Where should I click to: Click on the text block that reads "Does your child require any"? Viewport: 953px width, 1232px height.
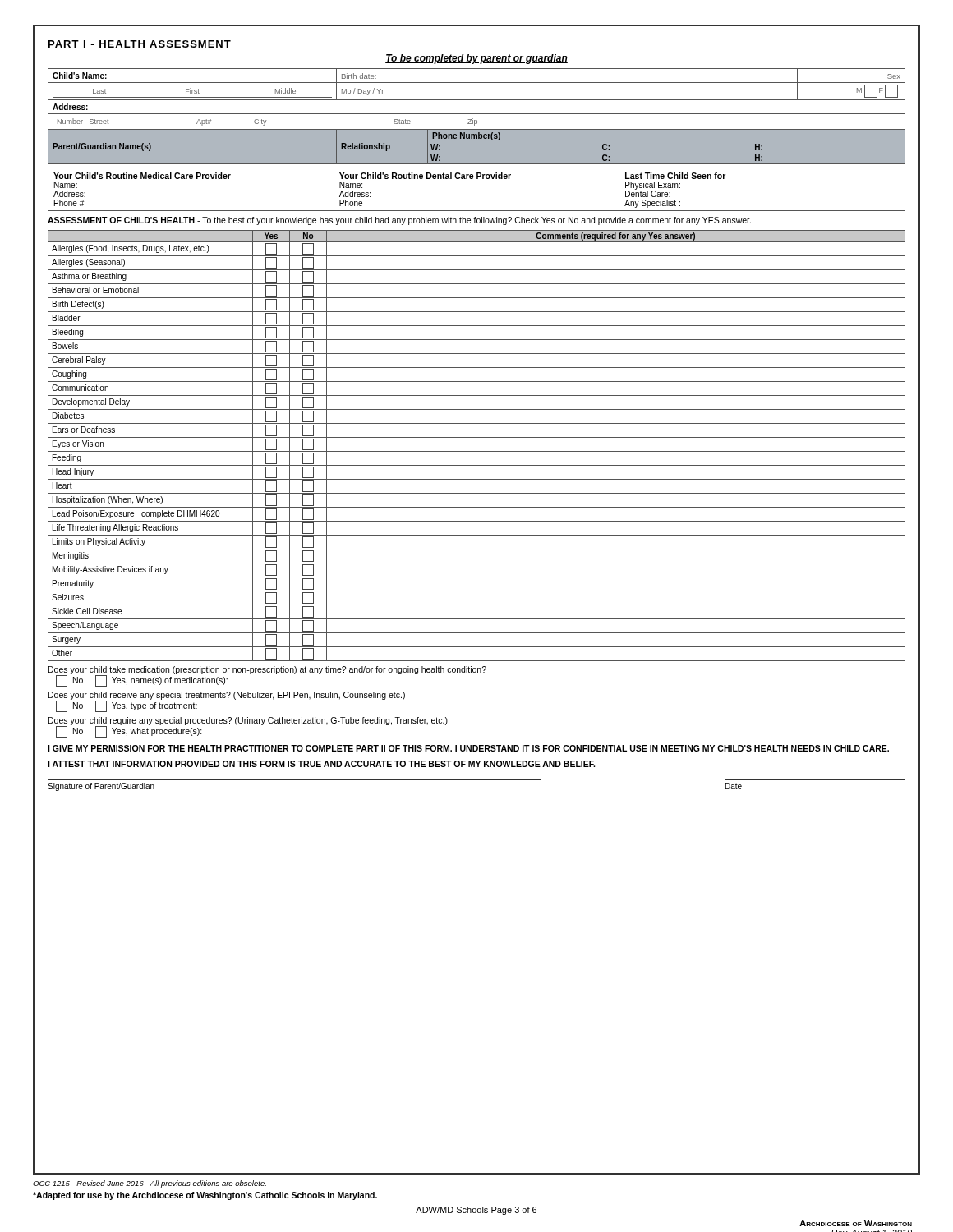[248, 720]
